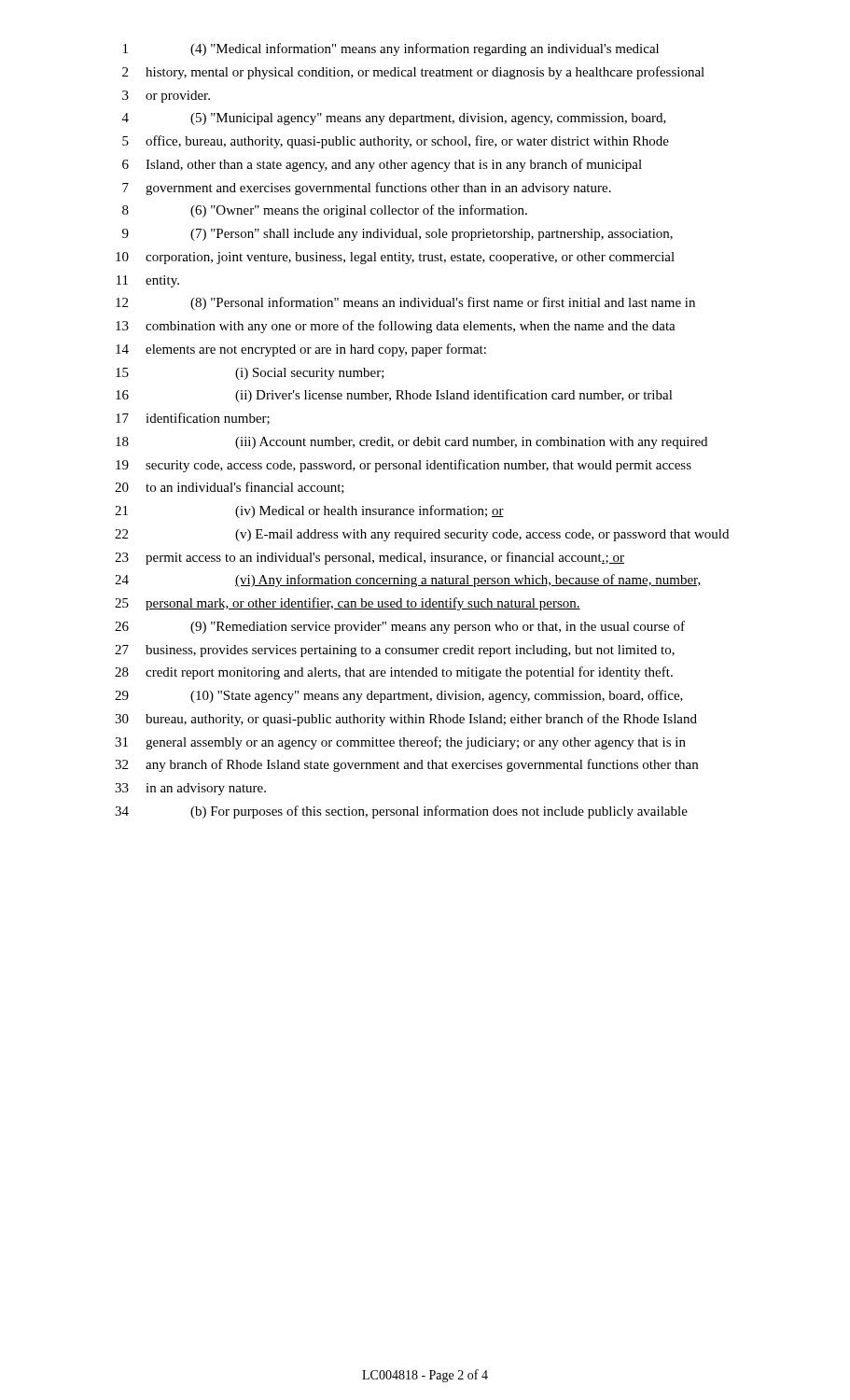The image size is (850, 1400).
Task: Navigate to the text starting "26 (9) "Remediation service provider" means any person"
Action: point(434,626)
